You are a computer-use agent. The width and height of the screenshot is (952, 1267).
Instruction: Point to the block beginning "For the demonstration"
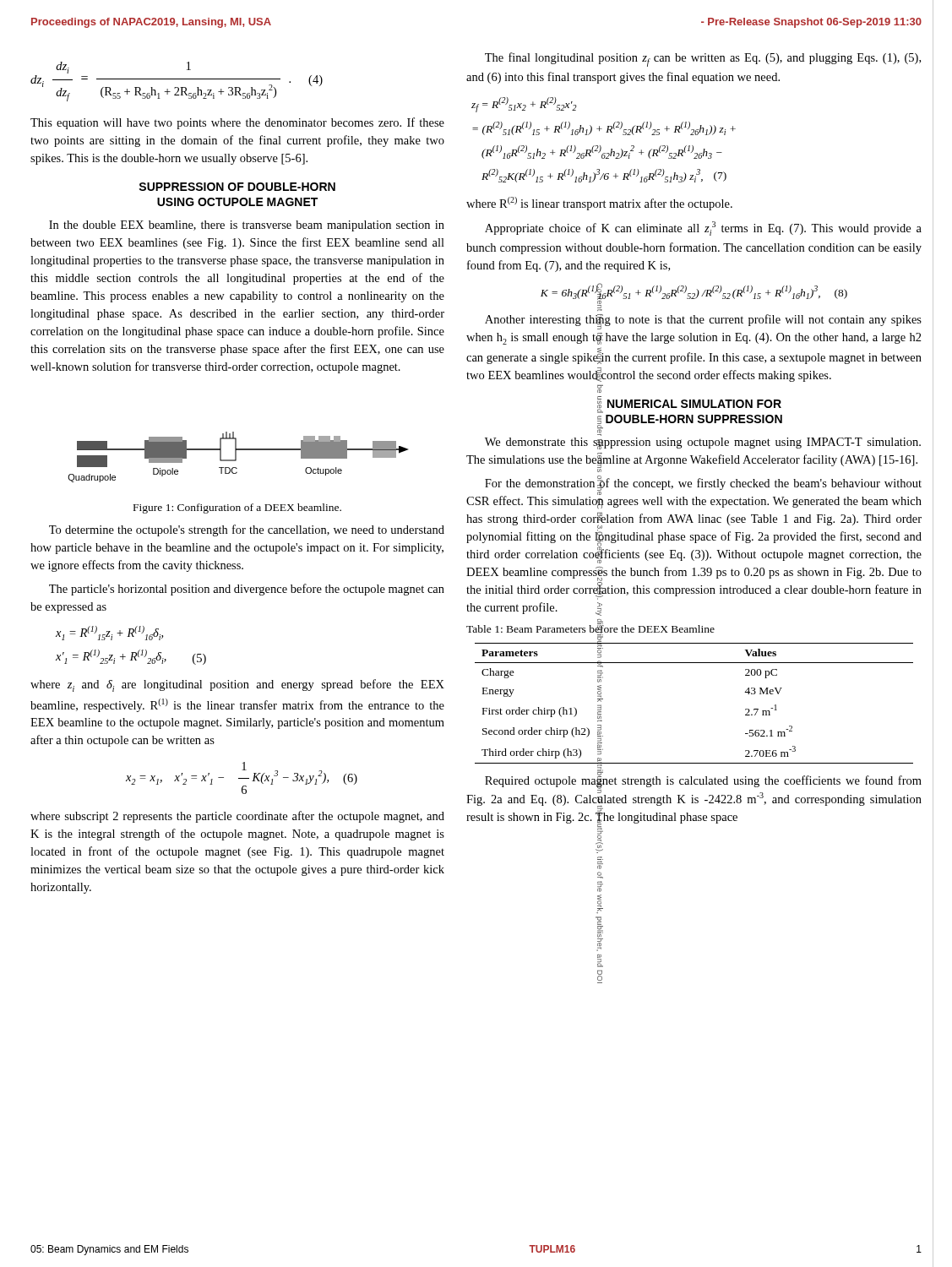click(694, 546)
